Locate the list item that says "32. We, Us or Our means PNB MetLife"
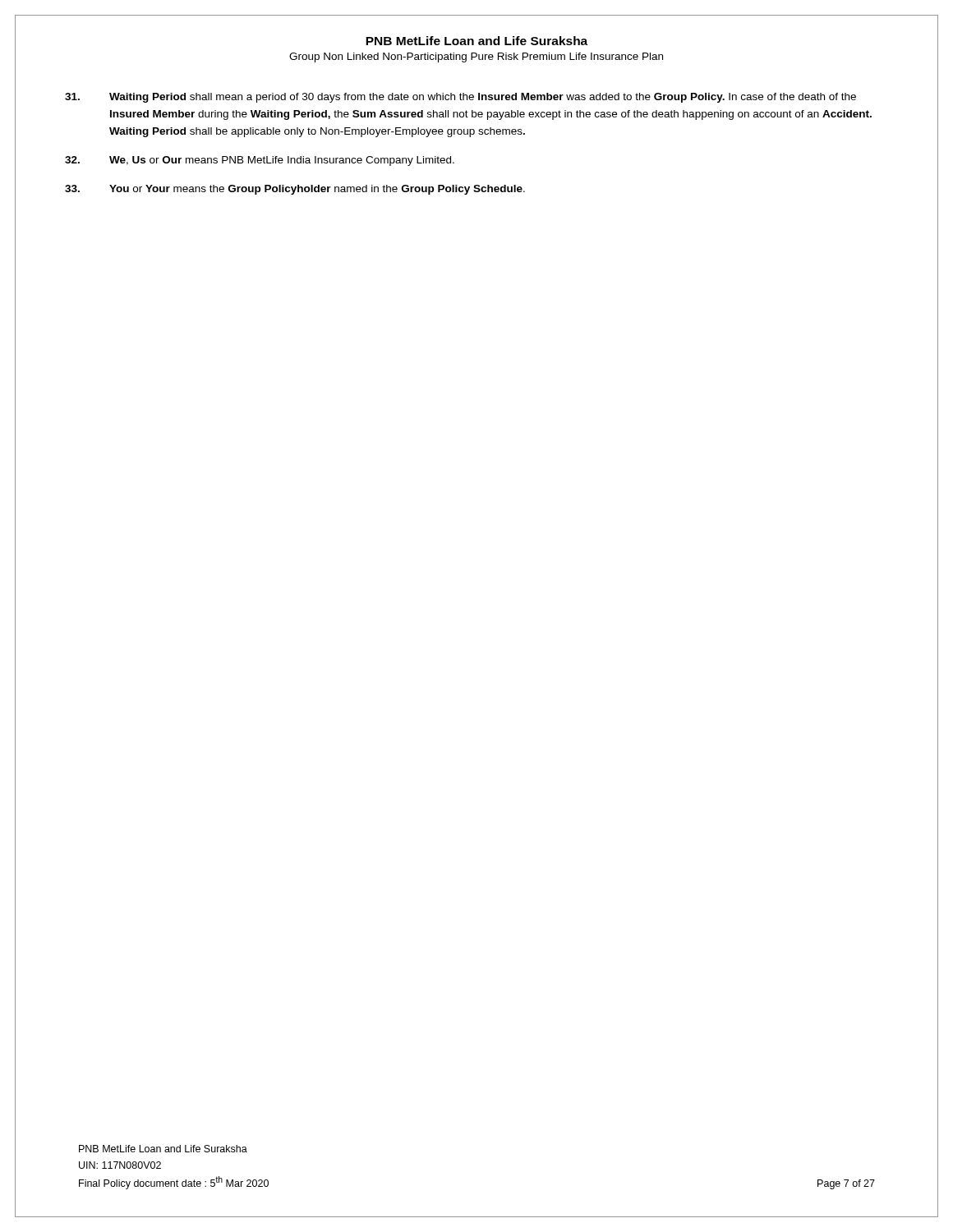Screen dimensions: 1232x953 (260, 161)
